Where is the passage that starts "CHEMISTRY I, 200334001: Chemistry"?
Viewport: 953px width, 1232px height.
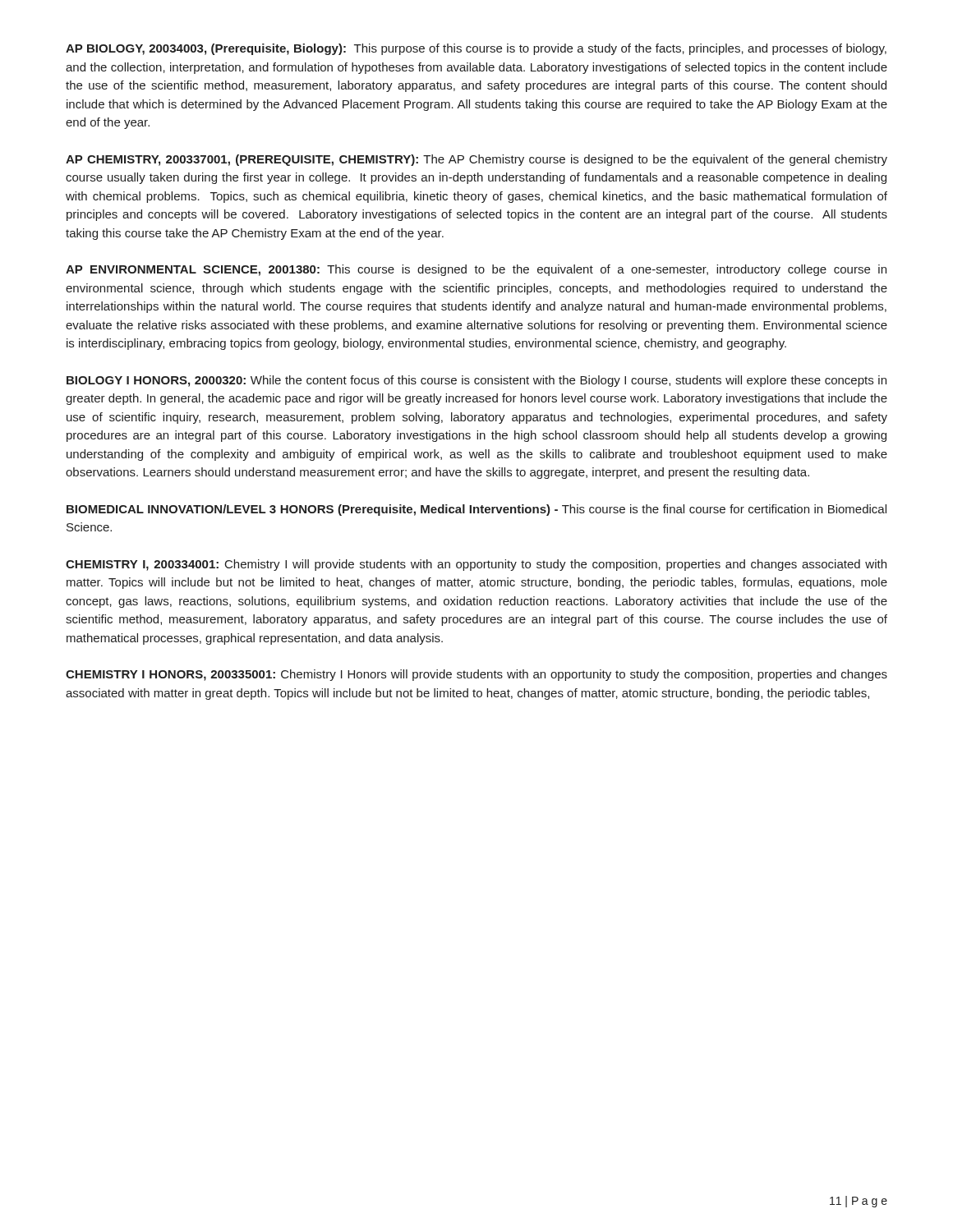pyautogui.click(x=476, y=600)
